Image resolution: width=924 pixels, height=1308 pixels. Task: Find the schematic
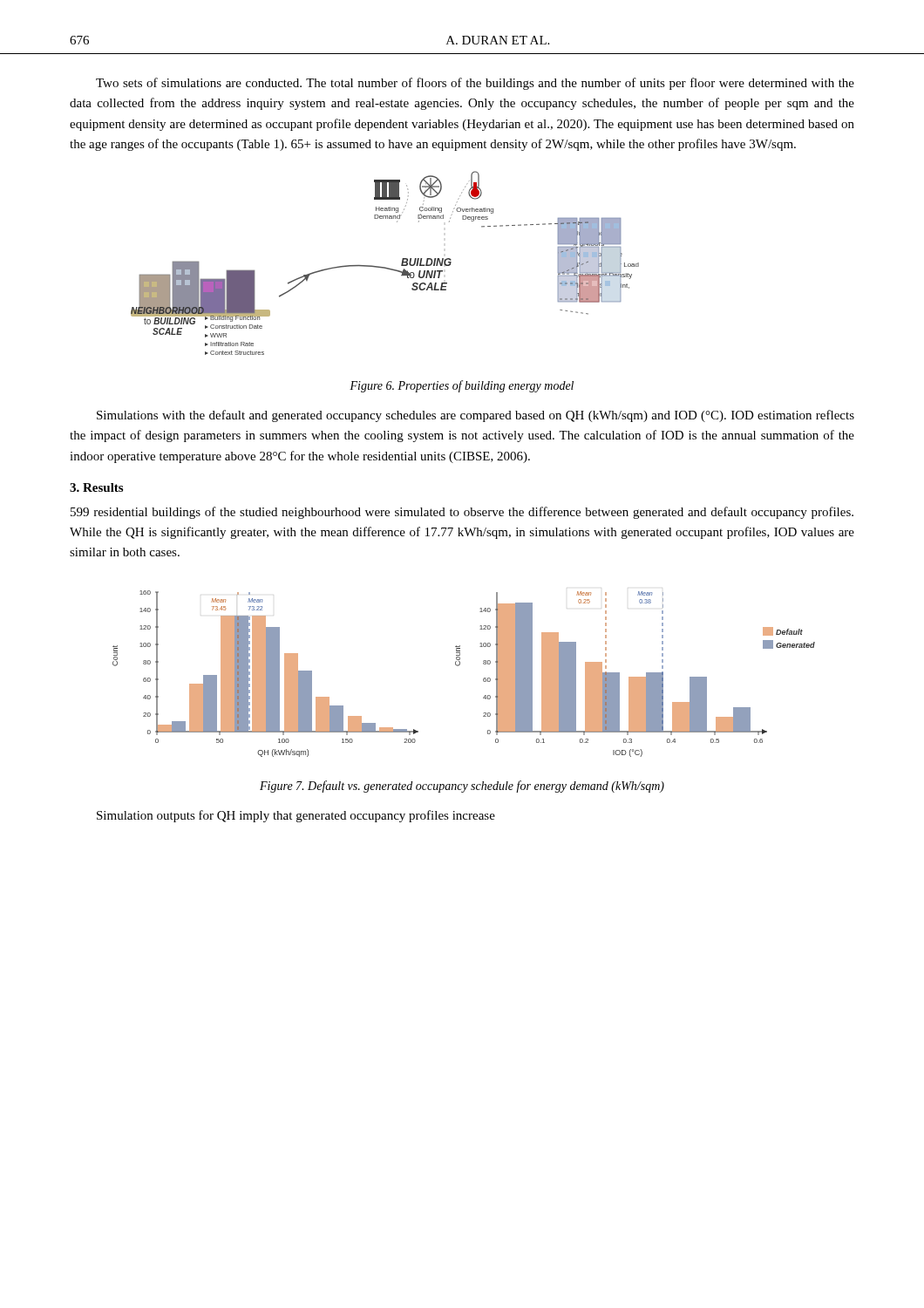tap(462, 272)
